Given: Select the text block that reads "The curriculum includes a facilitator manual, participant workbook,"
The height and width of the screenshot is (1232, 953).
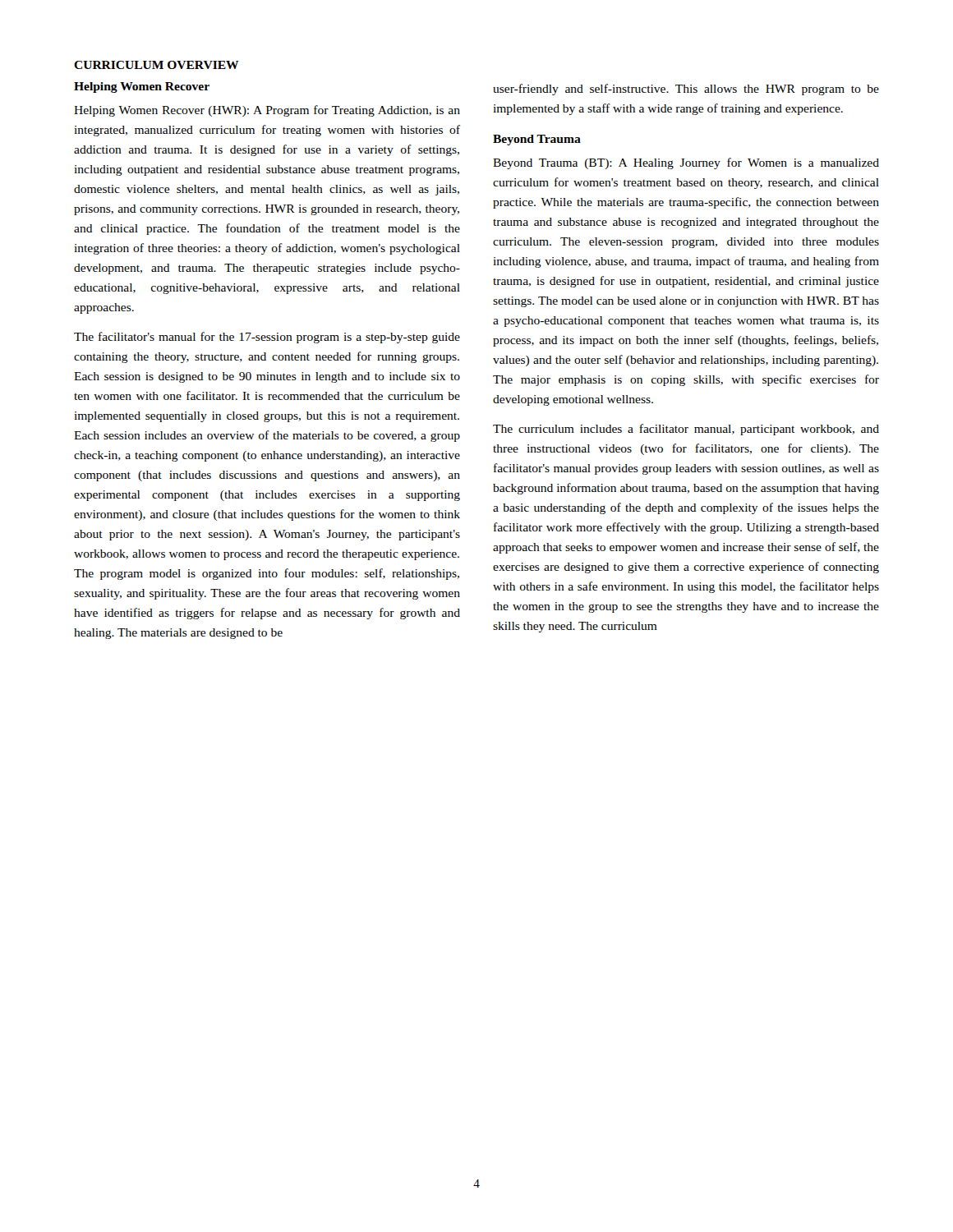Looking at the screenshot, I should pos(686,528).
